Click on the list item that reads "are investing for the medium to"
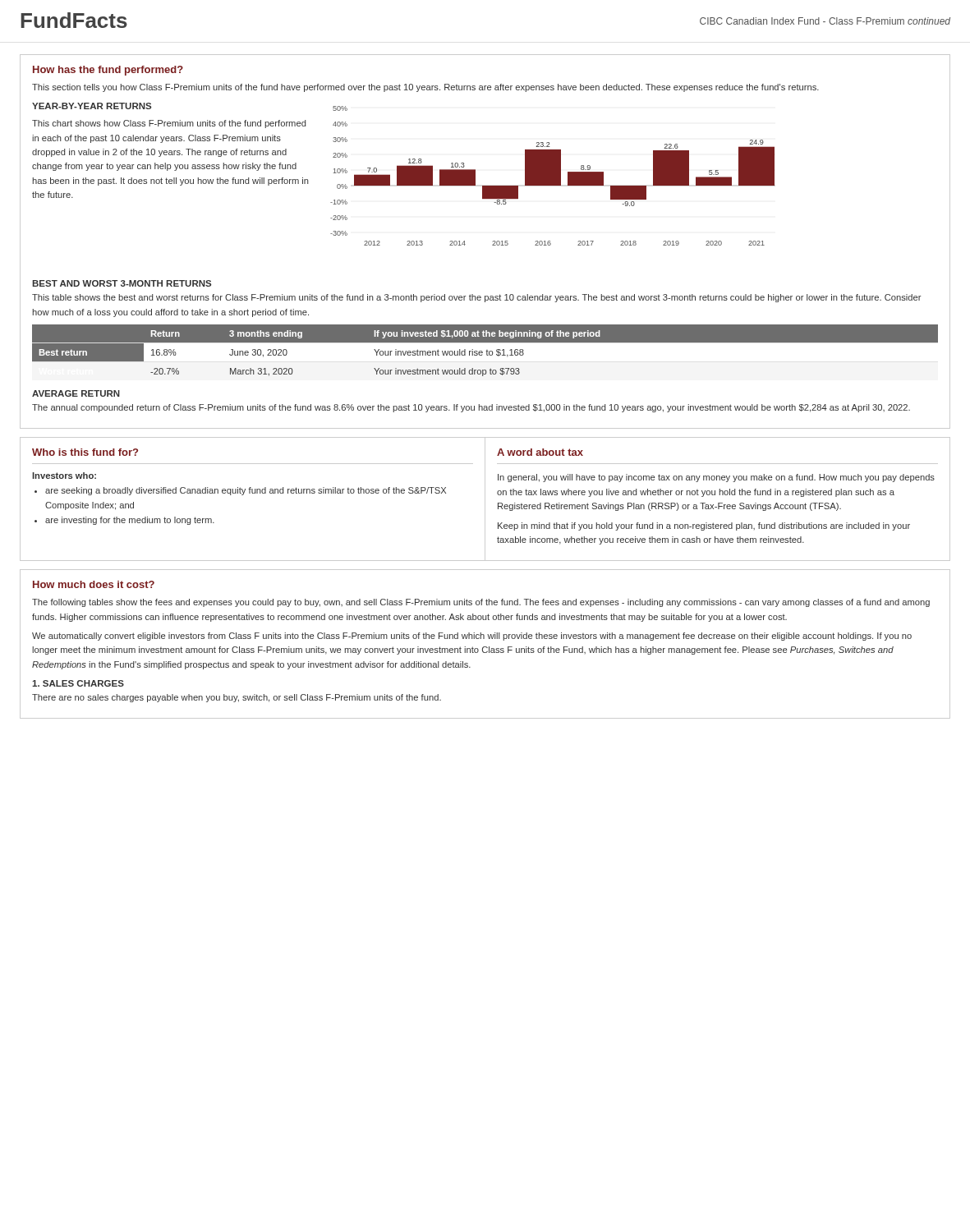The height and width of the screenshot is (1232, 970). (x=130, y=520)
